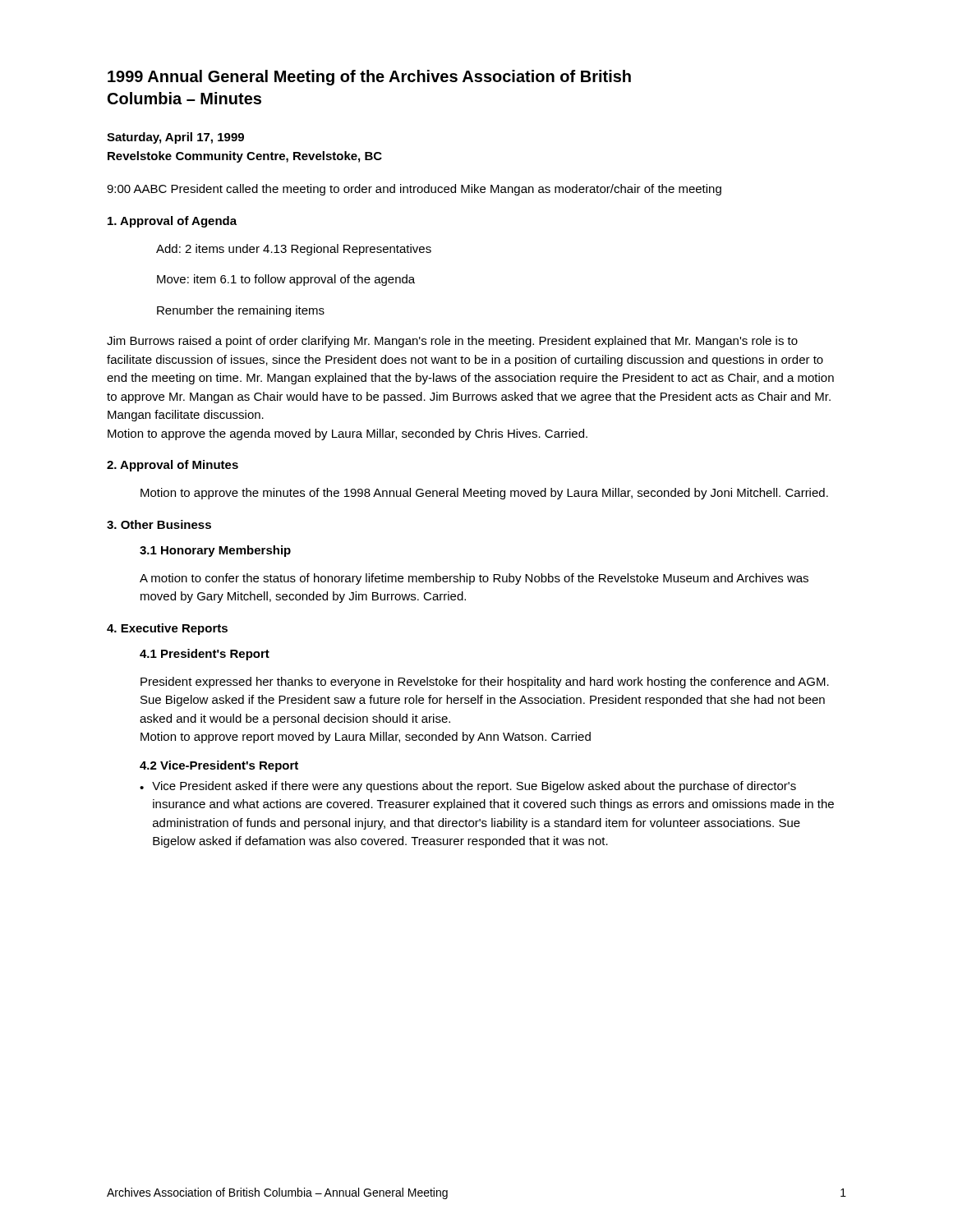The height and width of the screenshot is (1232, 953).
Task: Click on the text starting "9:00 AABC President"
Action: point(476,189)
